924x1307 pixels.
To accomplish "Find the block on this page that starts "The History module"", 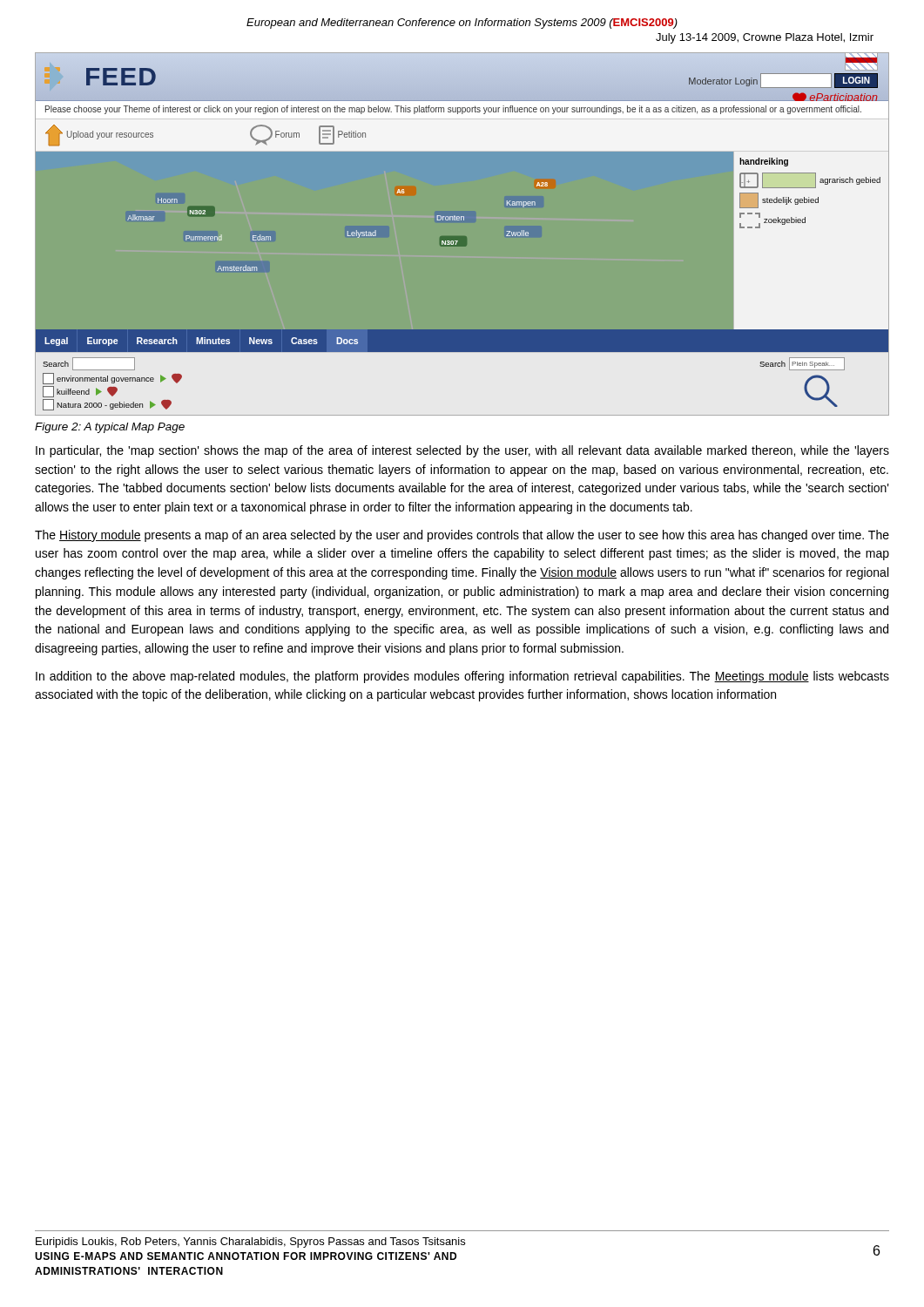I will 462,591.
